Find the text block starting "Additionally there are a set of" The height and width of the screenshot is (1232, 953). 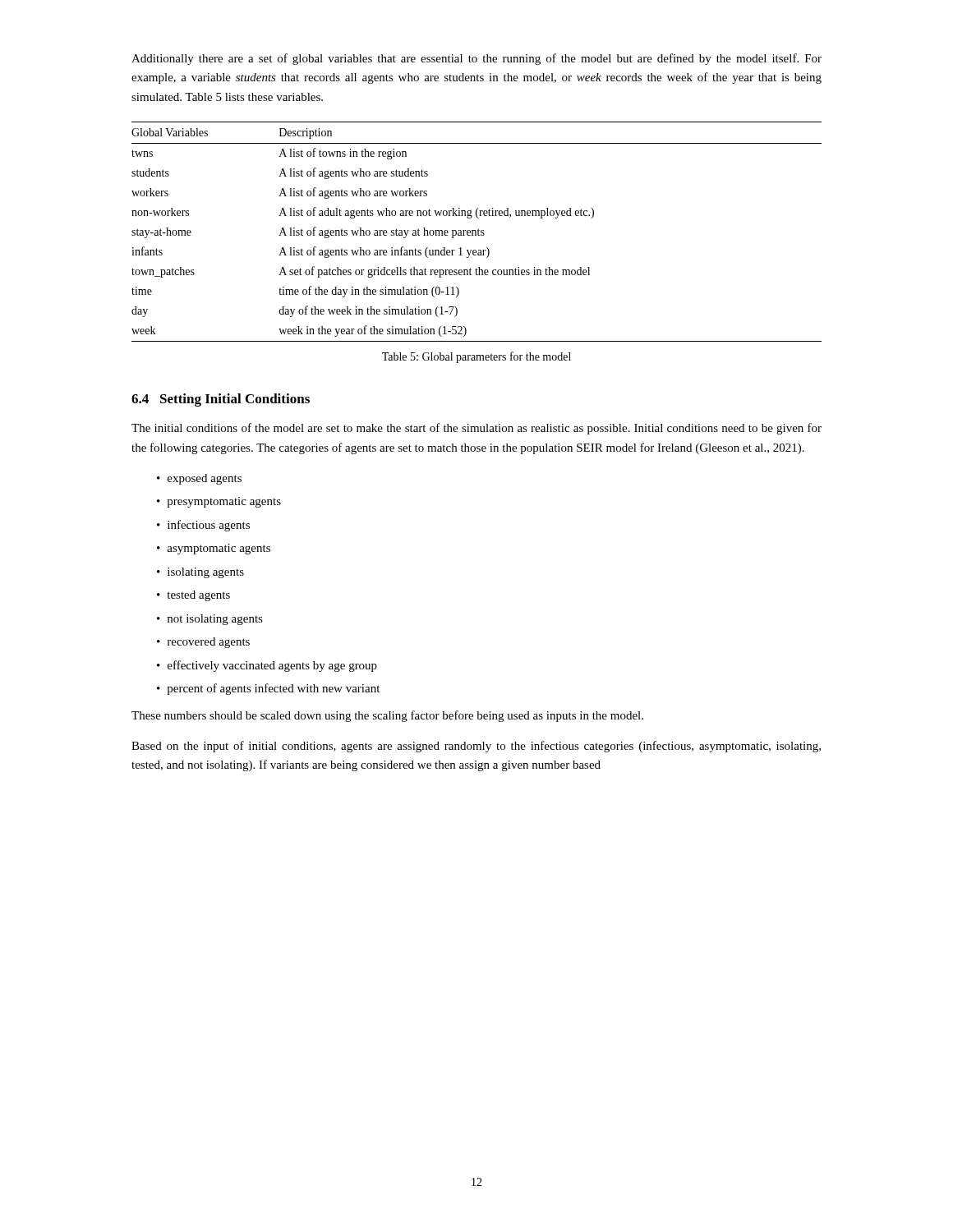click(x=476, y=77)
